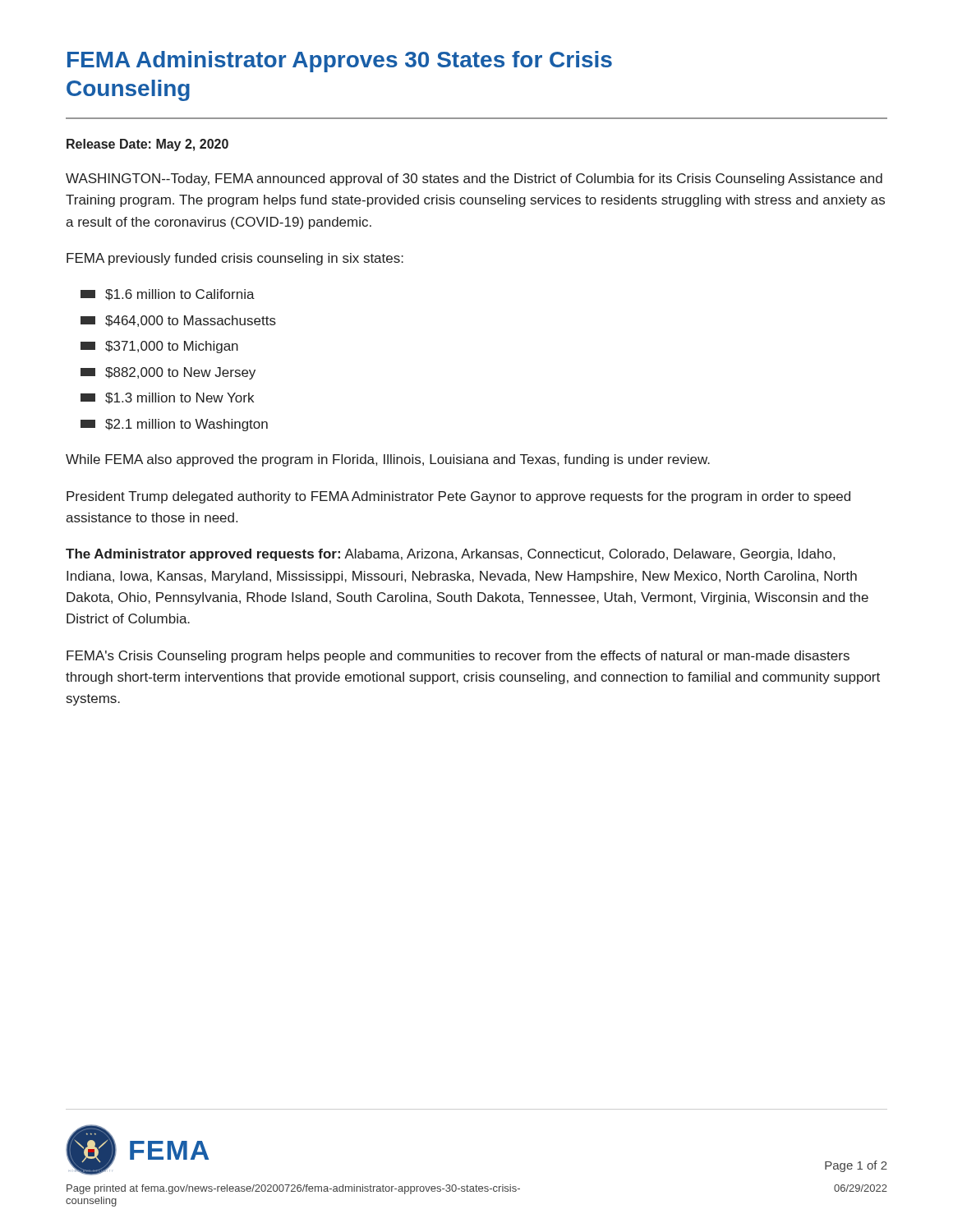Point to the block beginning "FEMA previously funded"
The height and width of the screenshot is (1232, 953).
[x=235, y=258]
